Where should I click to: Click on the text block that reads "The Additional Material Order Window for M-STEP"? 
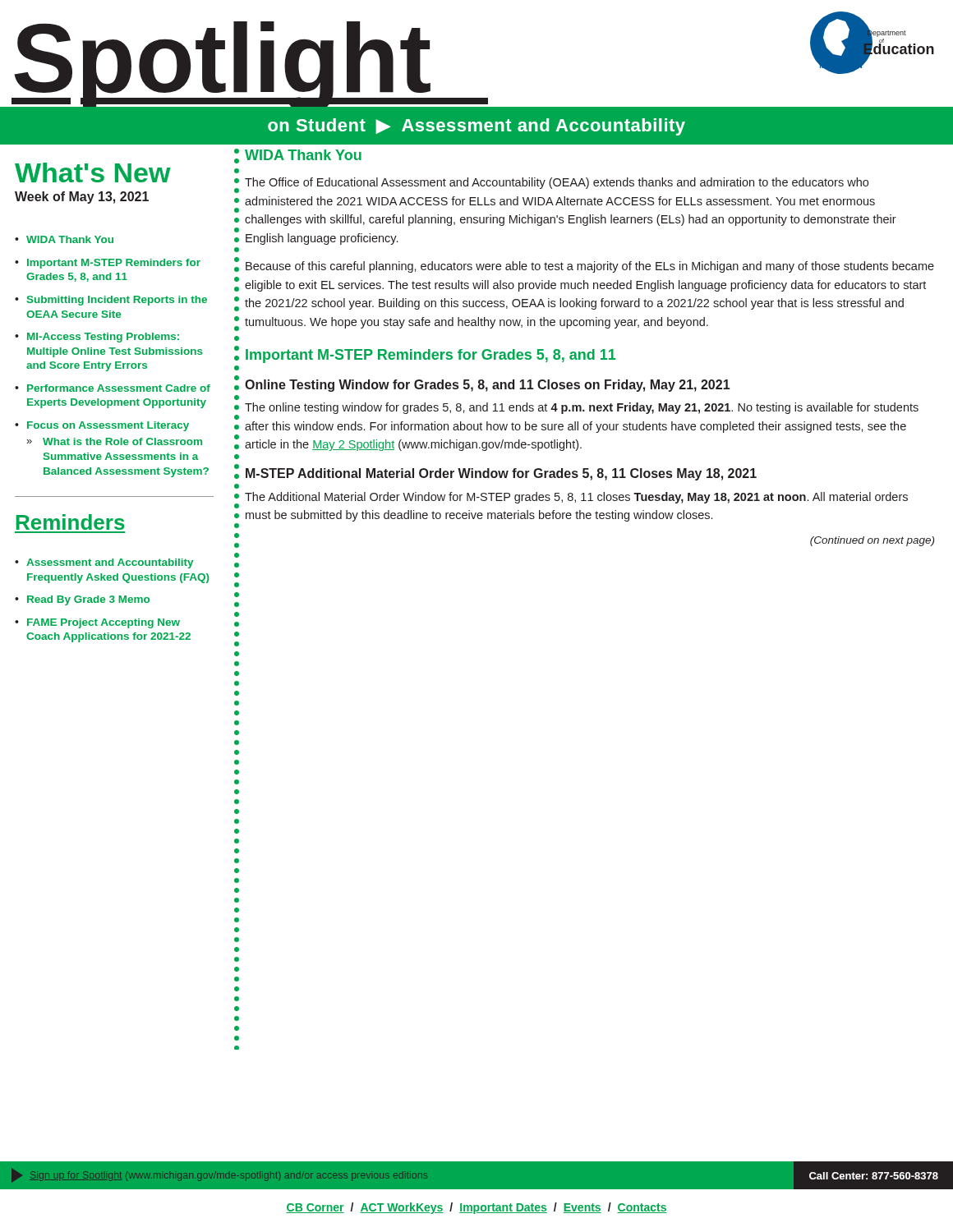coord(577,506)
